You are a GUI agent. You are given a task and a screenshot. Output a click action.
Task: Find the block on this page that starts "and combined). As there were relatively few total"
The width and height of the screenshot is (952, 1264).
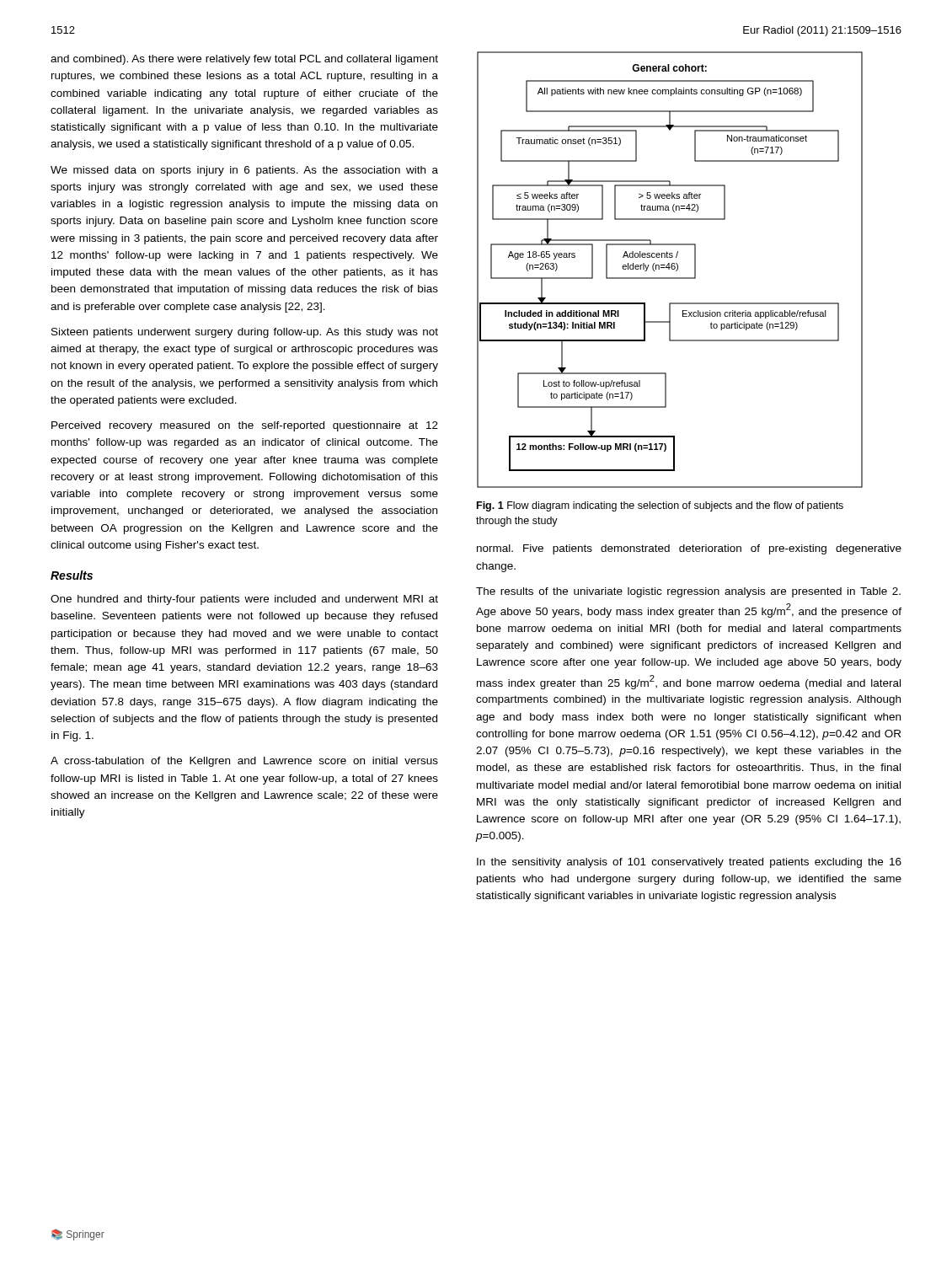point(244,102)
